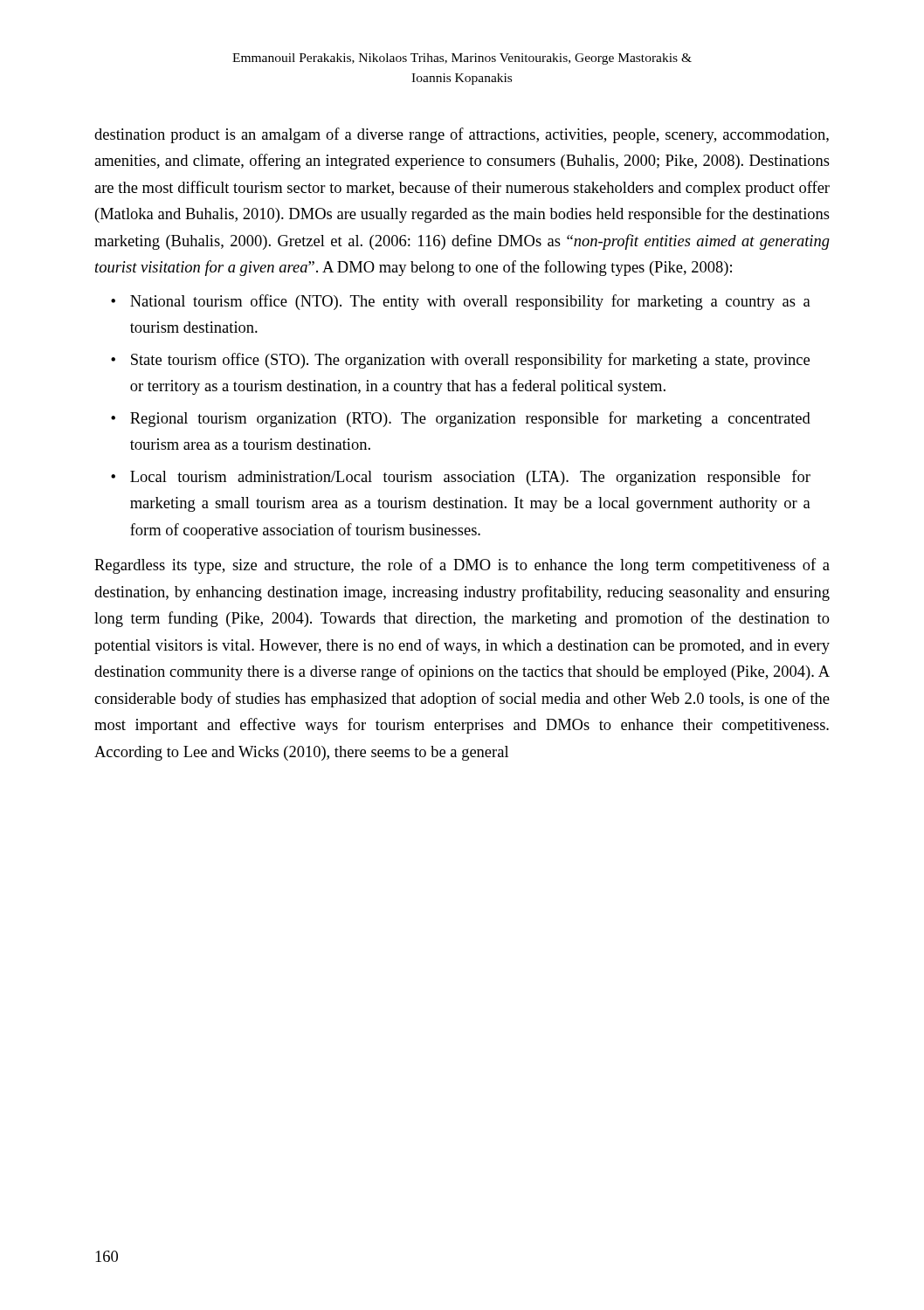Screen dimensions: 1310x924
Task: Find the text block that reads "destination product is an amalgam of a diverse"
Action: click(x=462, y=201)
